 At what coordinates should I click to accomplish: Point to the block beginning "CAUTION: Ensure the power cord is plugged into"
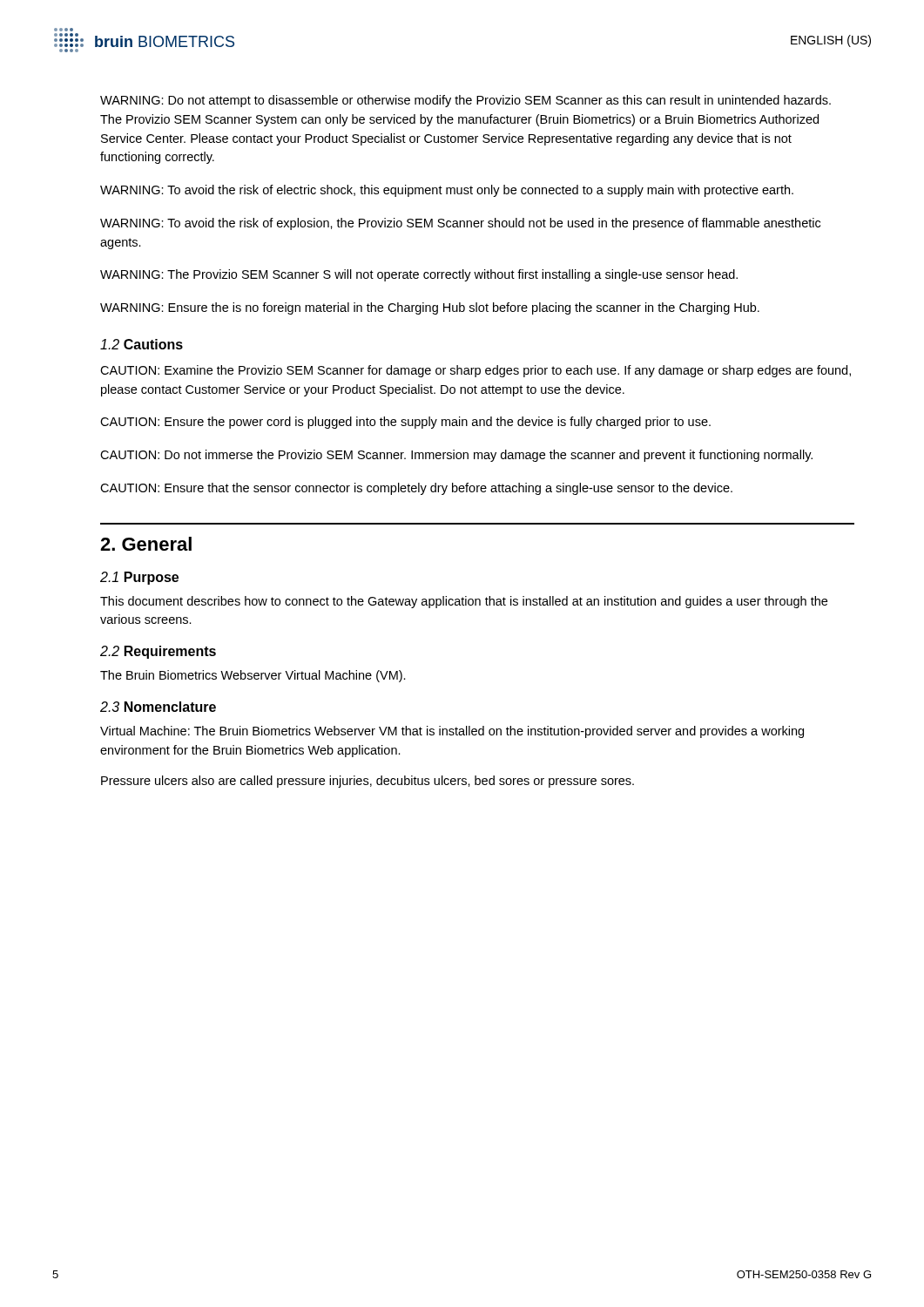[x=406, y=422]
